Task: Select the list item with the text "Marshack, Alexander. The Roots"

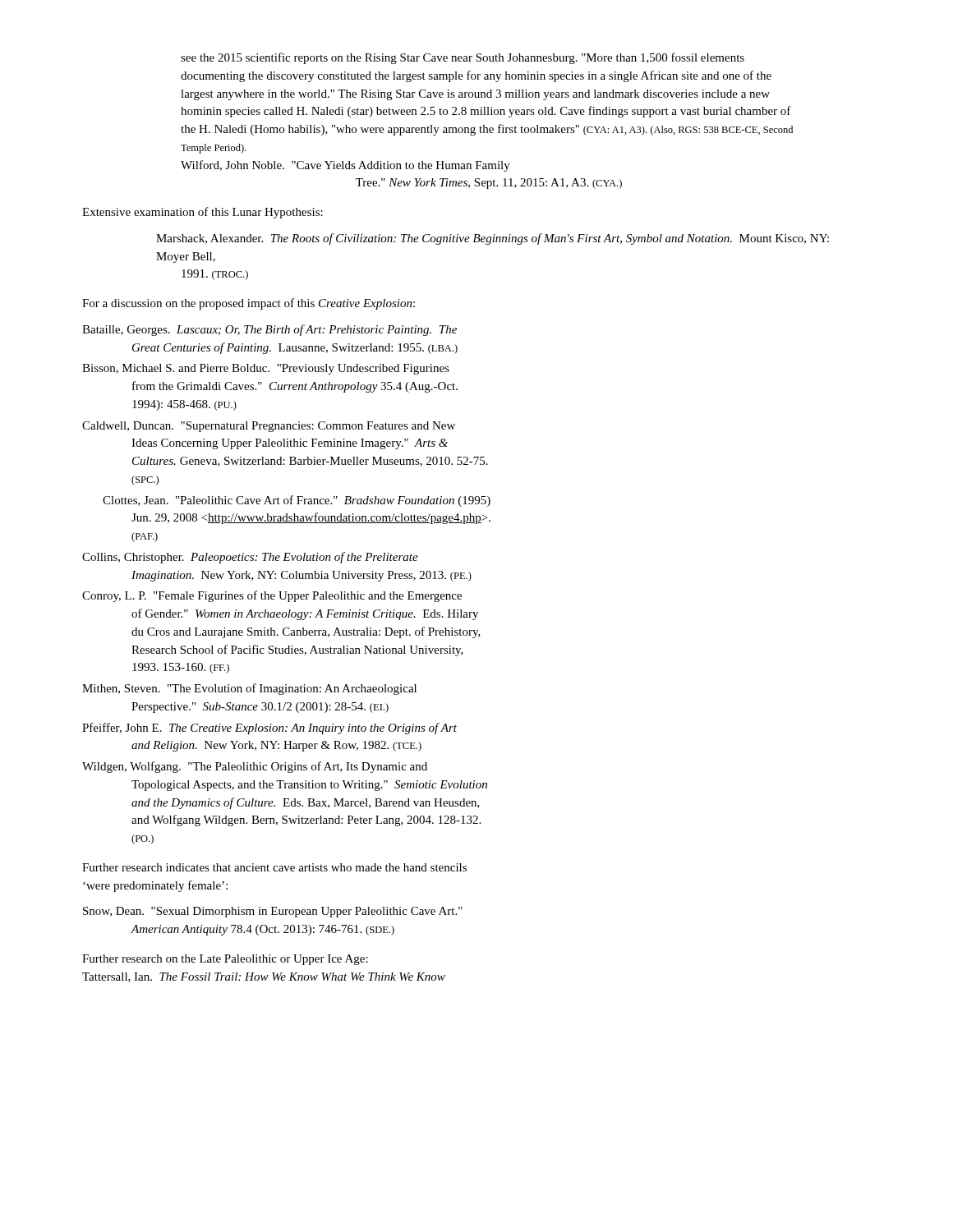Action: pos(493,239)
